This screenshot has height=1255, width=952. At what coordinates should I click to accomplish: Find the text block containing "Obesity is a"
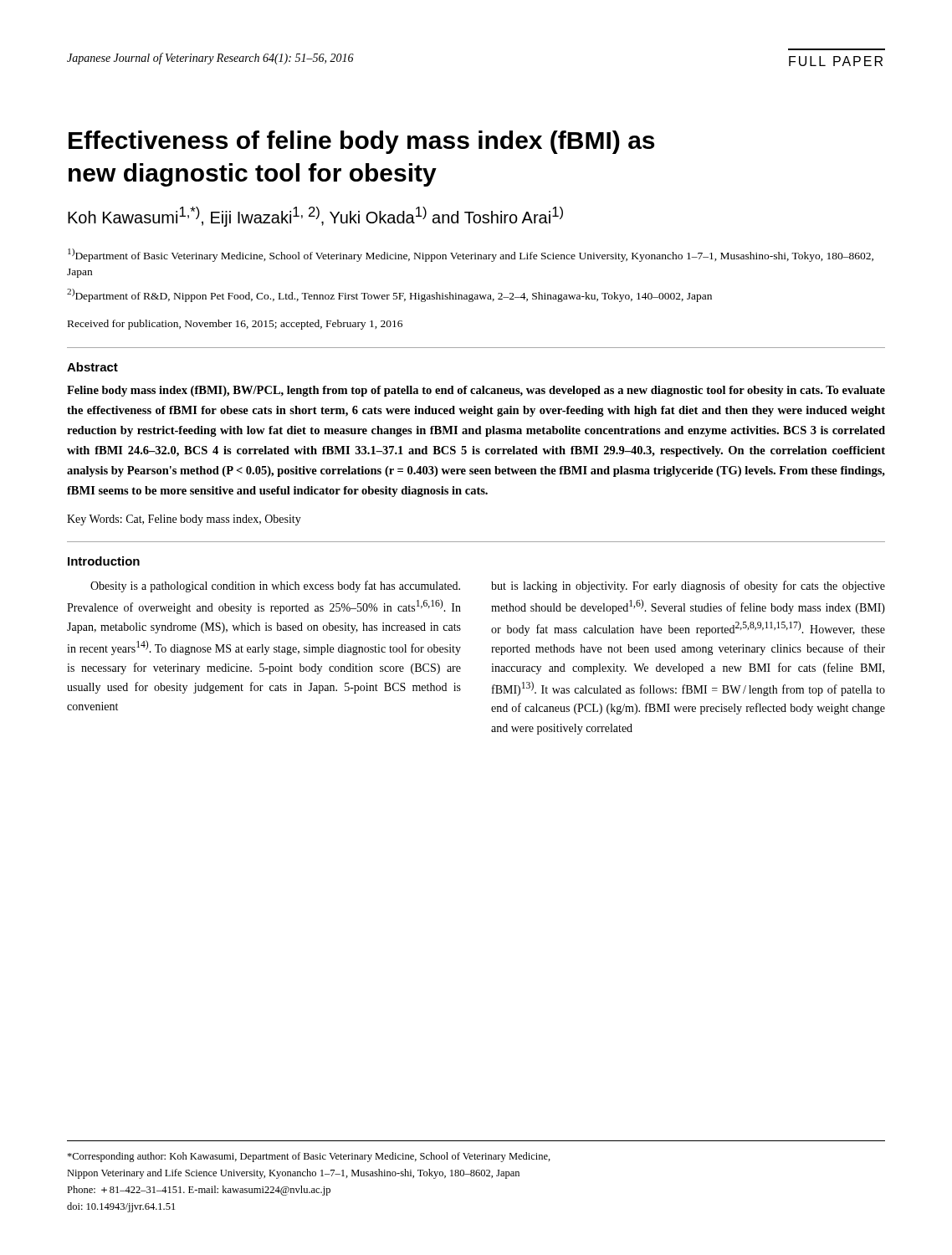264,646
